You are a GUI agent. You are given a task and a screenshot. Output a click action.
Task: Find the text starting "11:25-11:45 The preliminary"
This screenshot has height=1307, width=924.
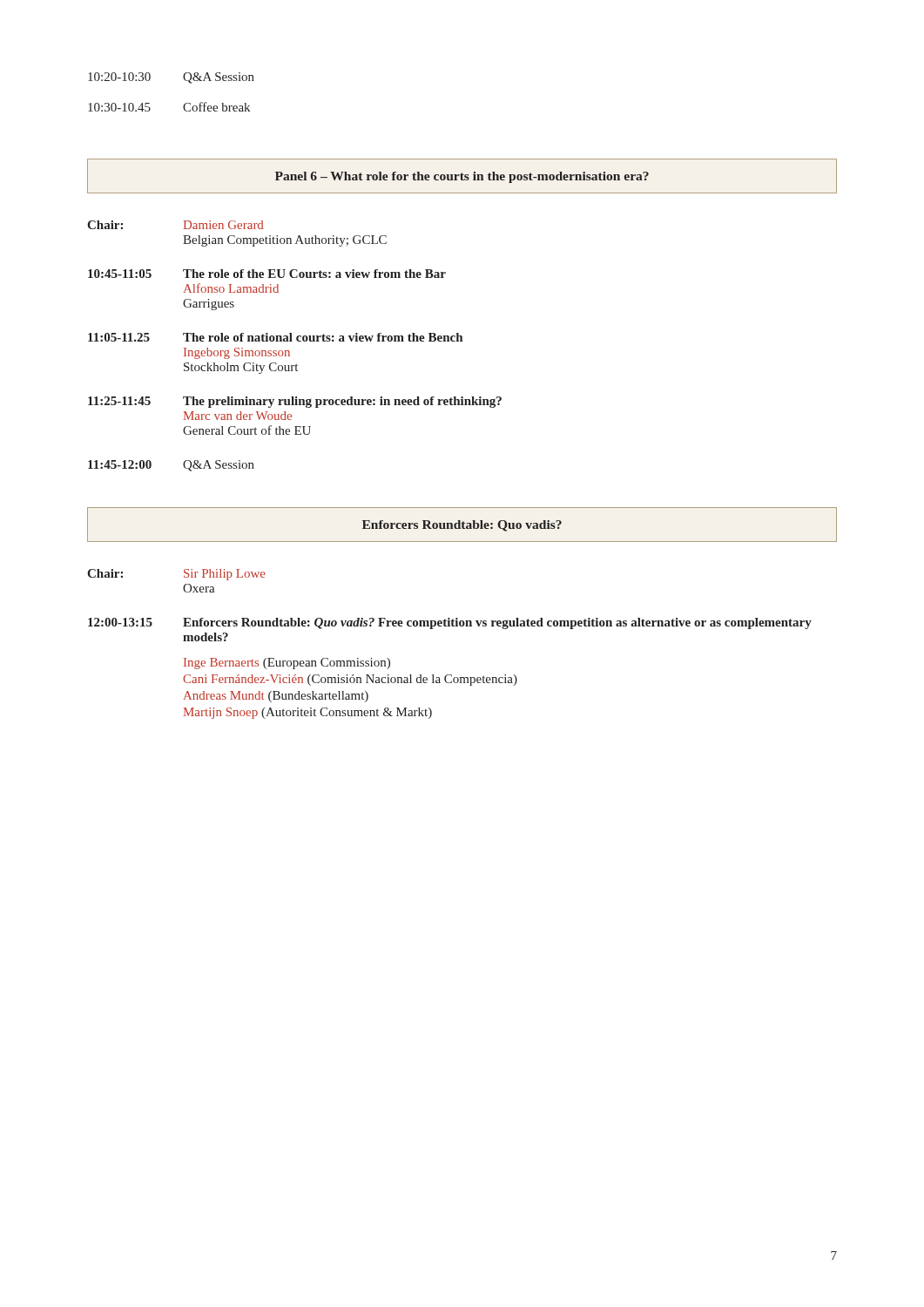pyautogui.click(x=462, y=416)
